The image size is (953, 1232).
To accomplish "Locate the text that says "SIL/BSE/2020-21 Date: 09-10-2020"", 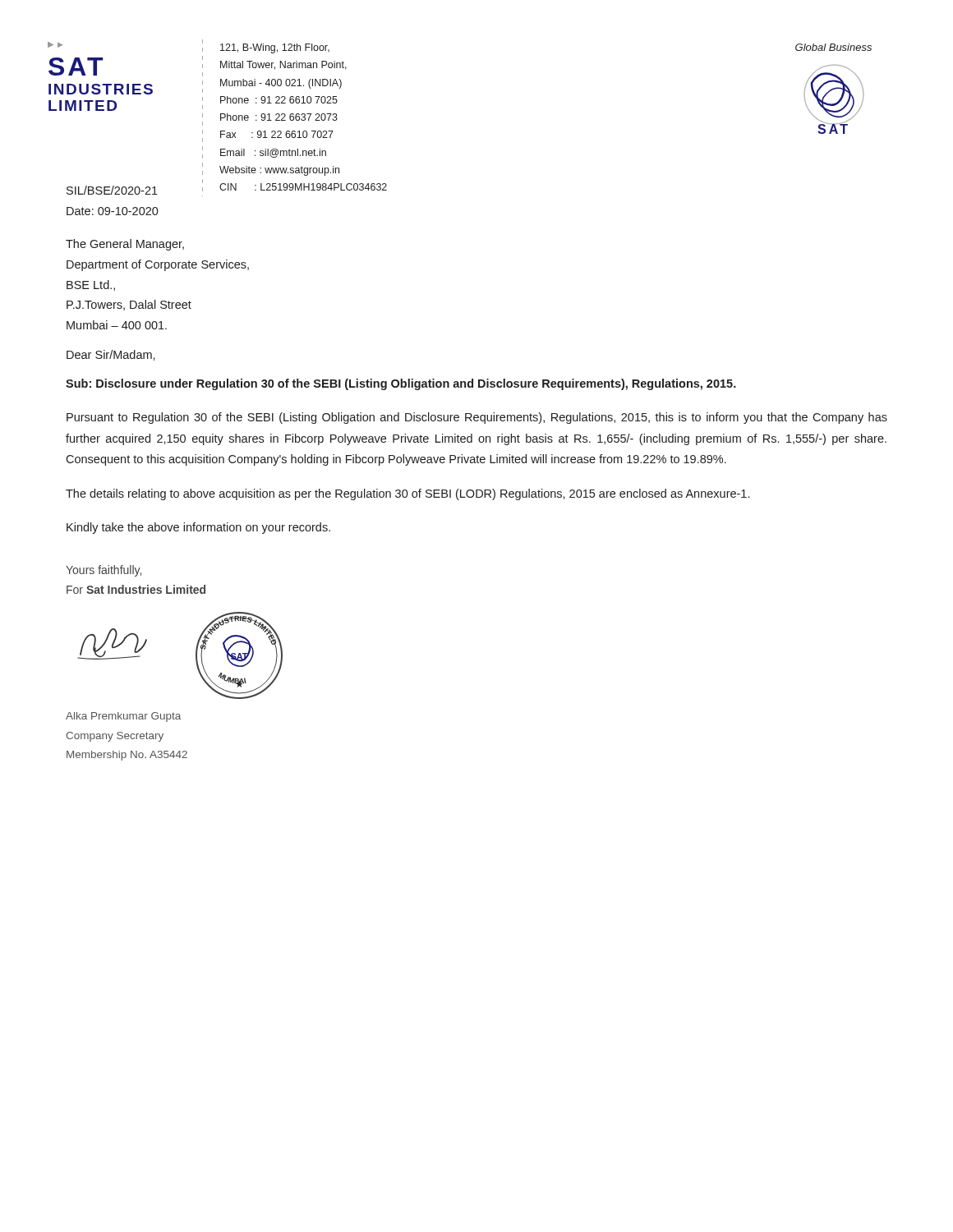I will coord(112,201).
